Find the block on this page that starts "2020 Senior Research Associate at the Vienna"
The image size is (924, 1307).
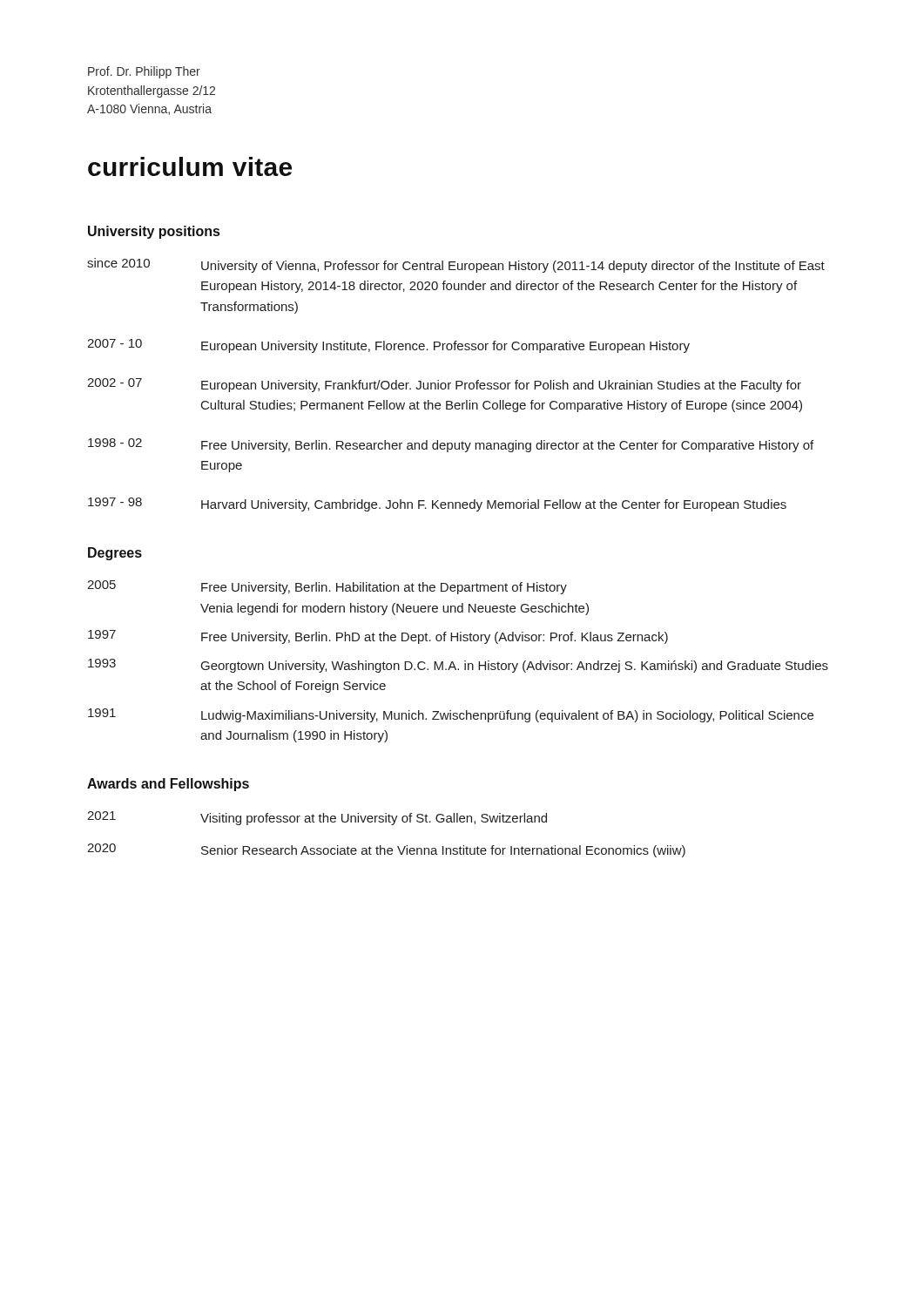[x=462, y=850]
